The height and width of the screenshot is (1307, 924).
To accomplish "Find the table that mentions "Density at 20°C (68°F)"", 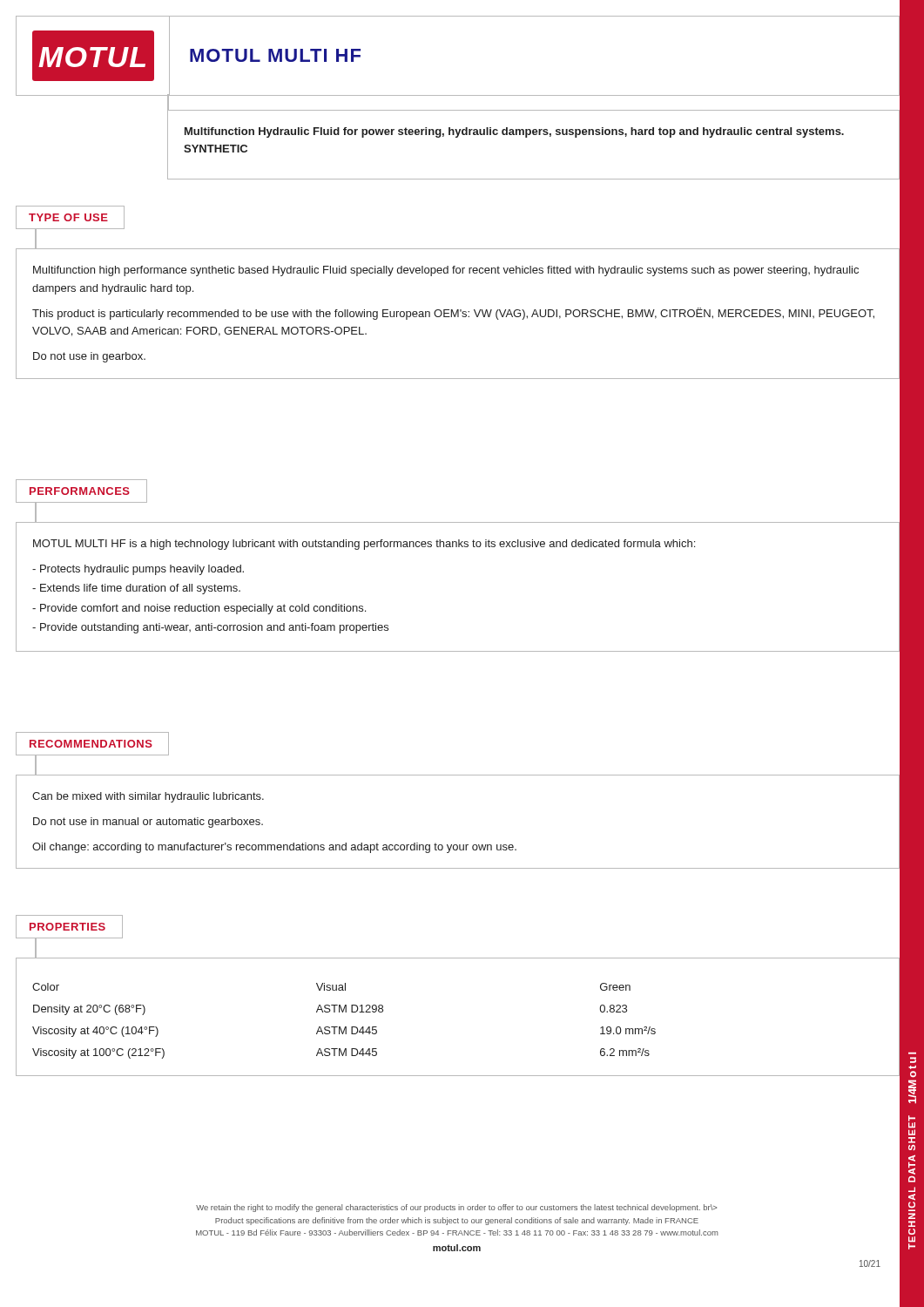I will click(x=458, y=1017).
